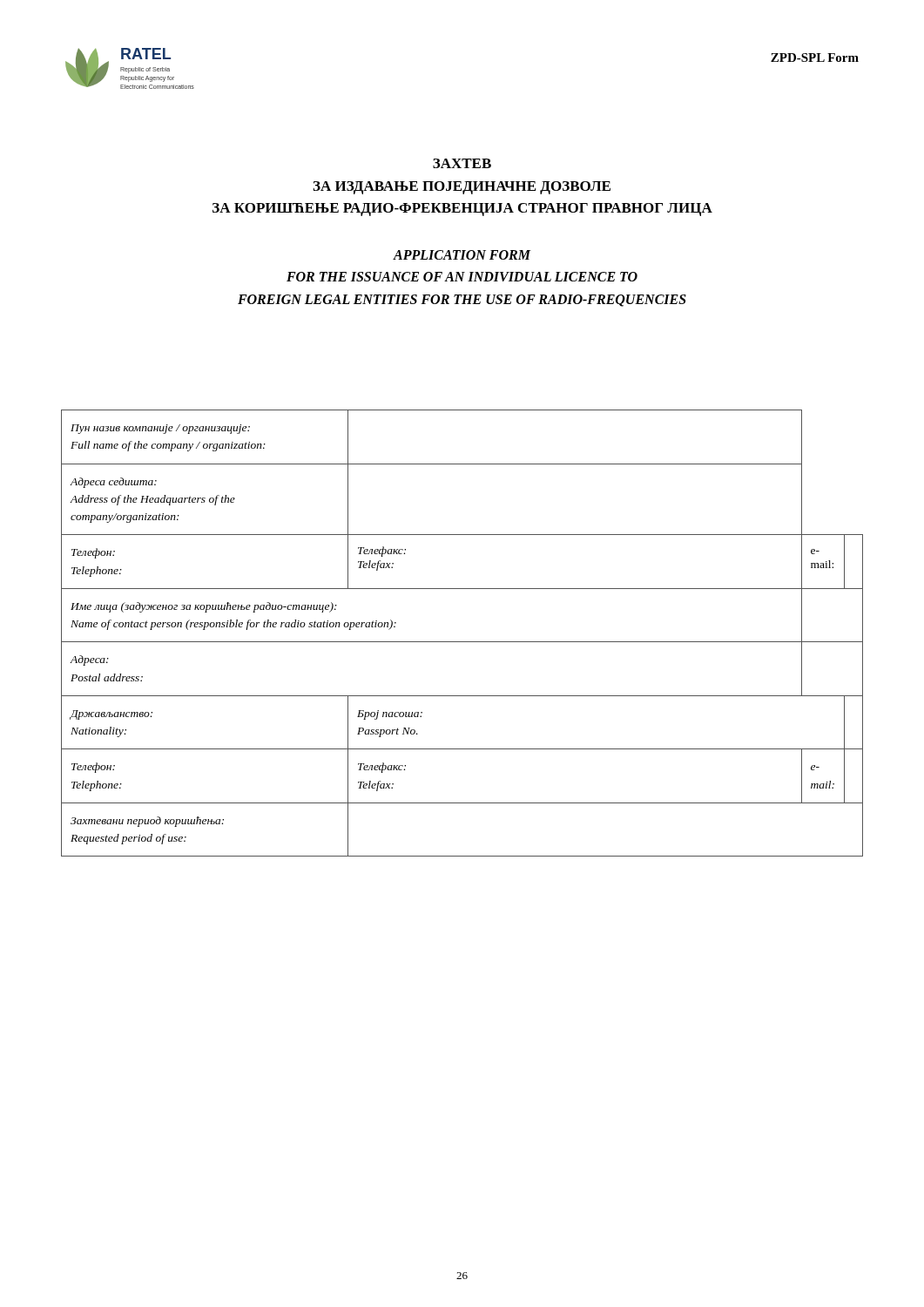This screenshot has height=1307, width=924.
Task: Locate the title that opens with "ЗАХТЕВ ЗА ИЗДАВАЊЕ ПОЈЕДИНАЧНЕ"
Action: 462,163
